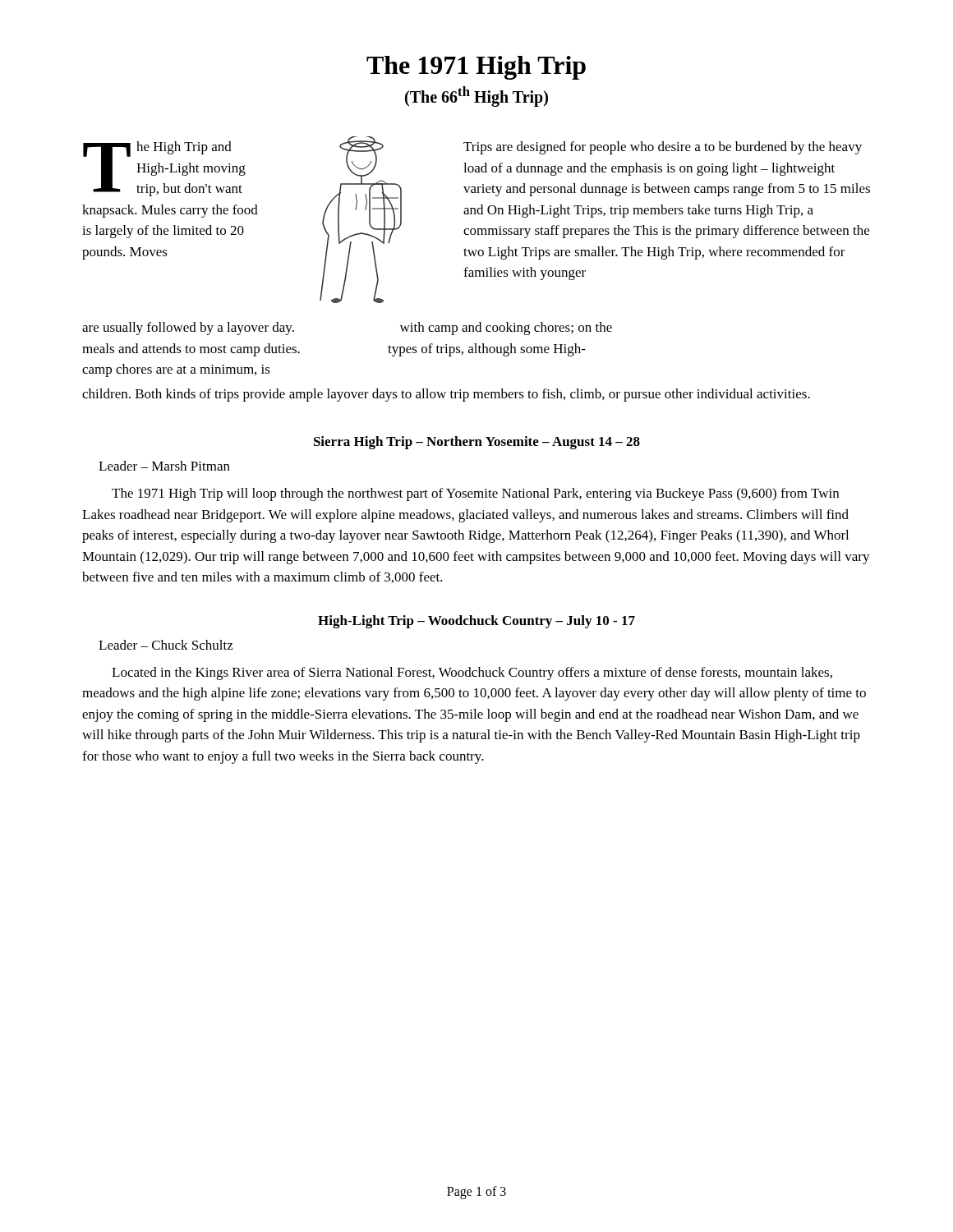
Task: Where is the passage that starts "are usually followed by a layover day."?
Action: click(194, 328)
